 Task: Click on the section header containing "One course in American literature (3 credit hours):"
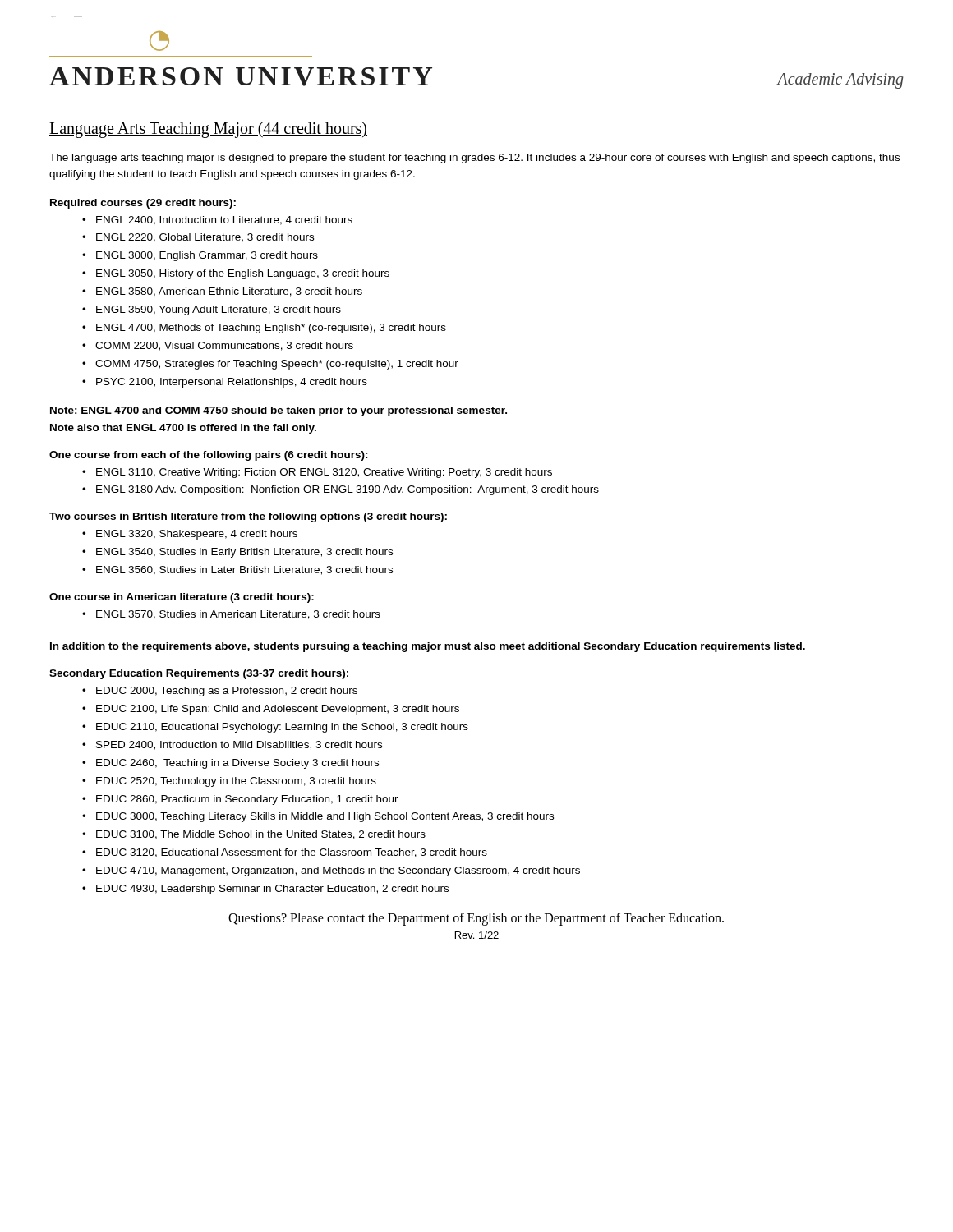click(182, 597)
